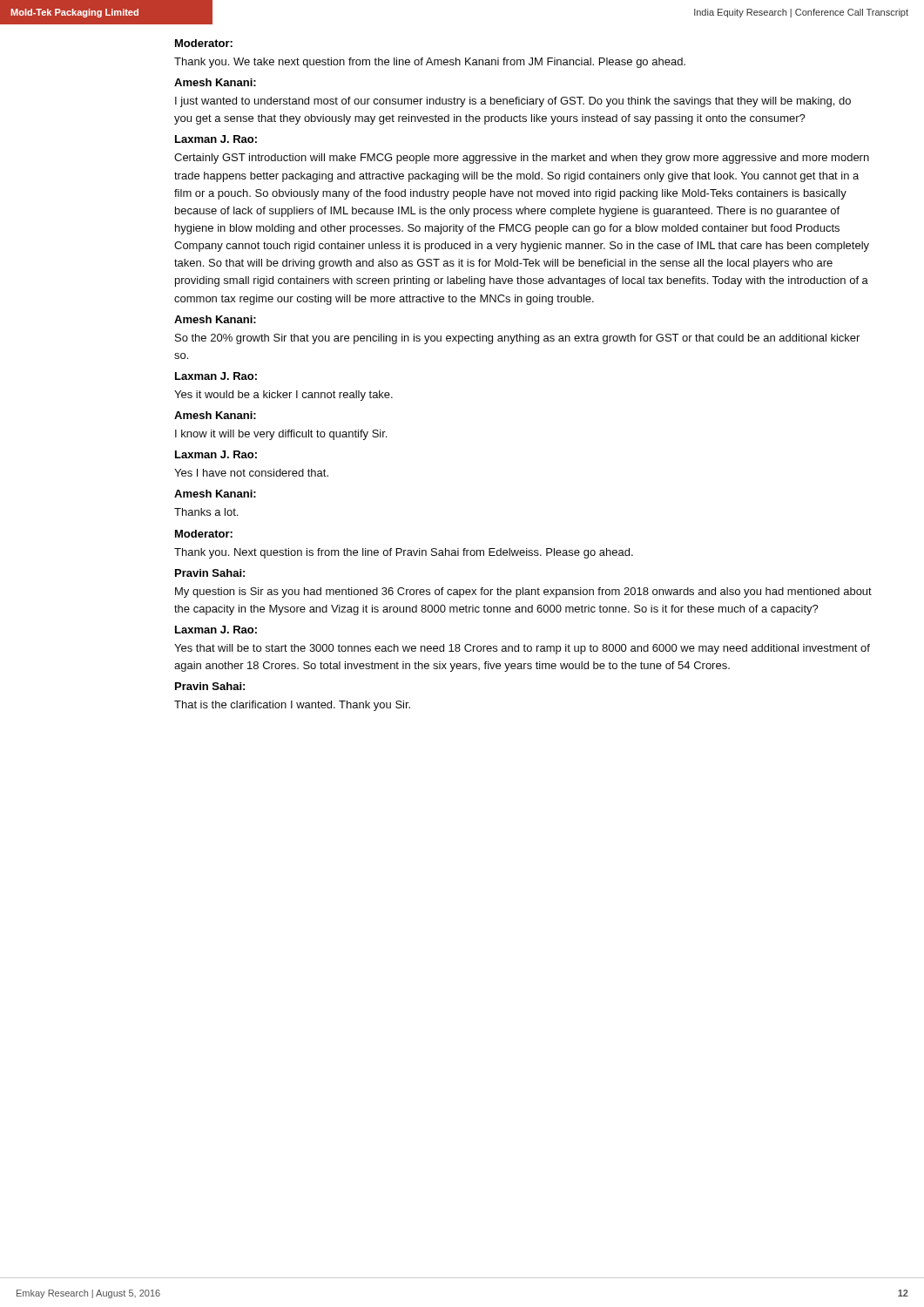Click on the text block that reads "I just wanted to understand most of our"
924x1307 pixels.
pos(513,110)
